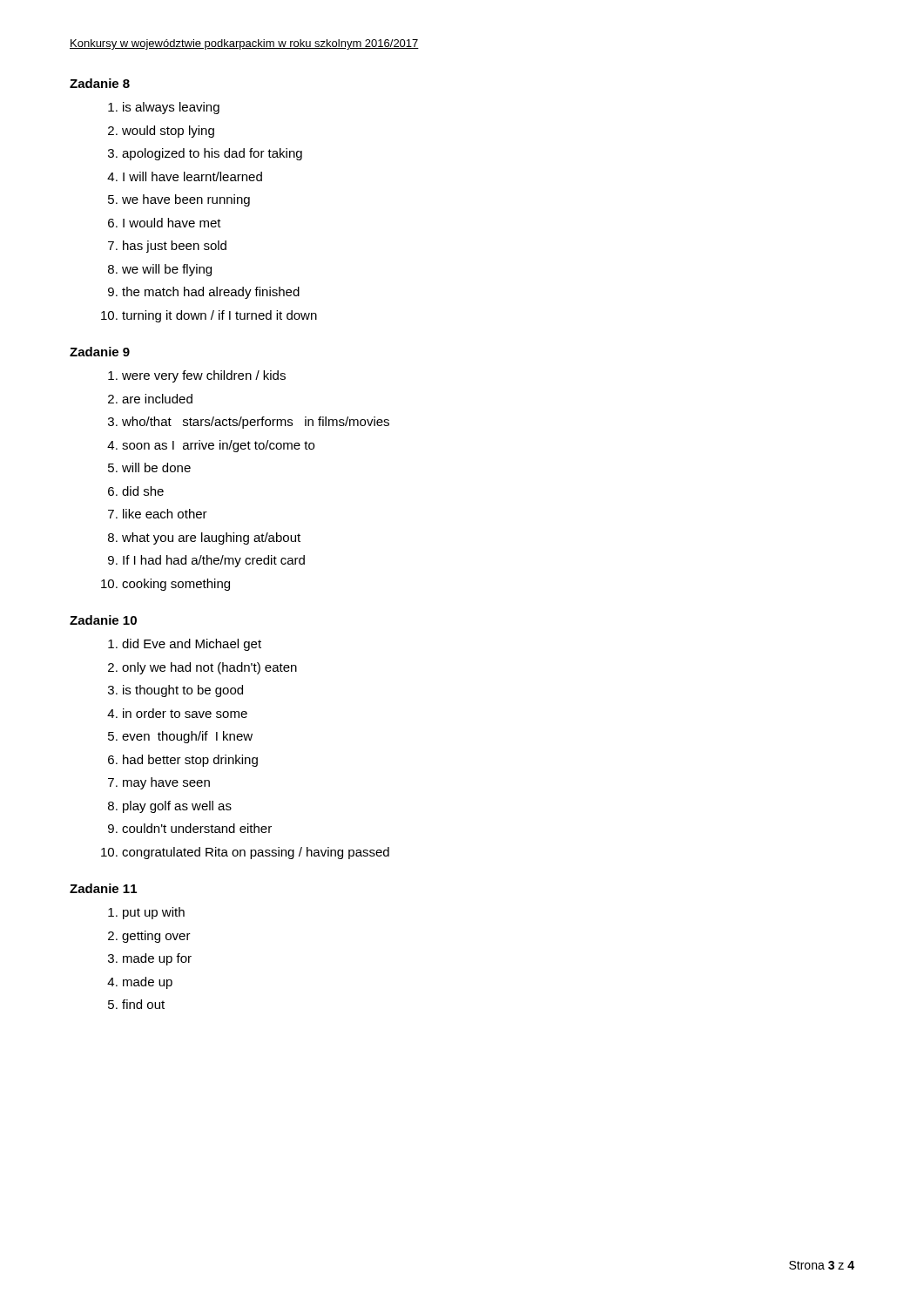The image size is (924, 1307).
Task: Locate the list item containing "even though/if I knew"
Action: [187, 737]
